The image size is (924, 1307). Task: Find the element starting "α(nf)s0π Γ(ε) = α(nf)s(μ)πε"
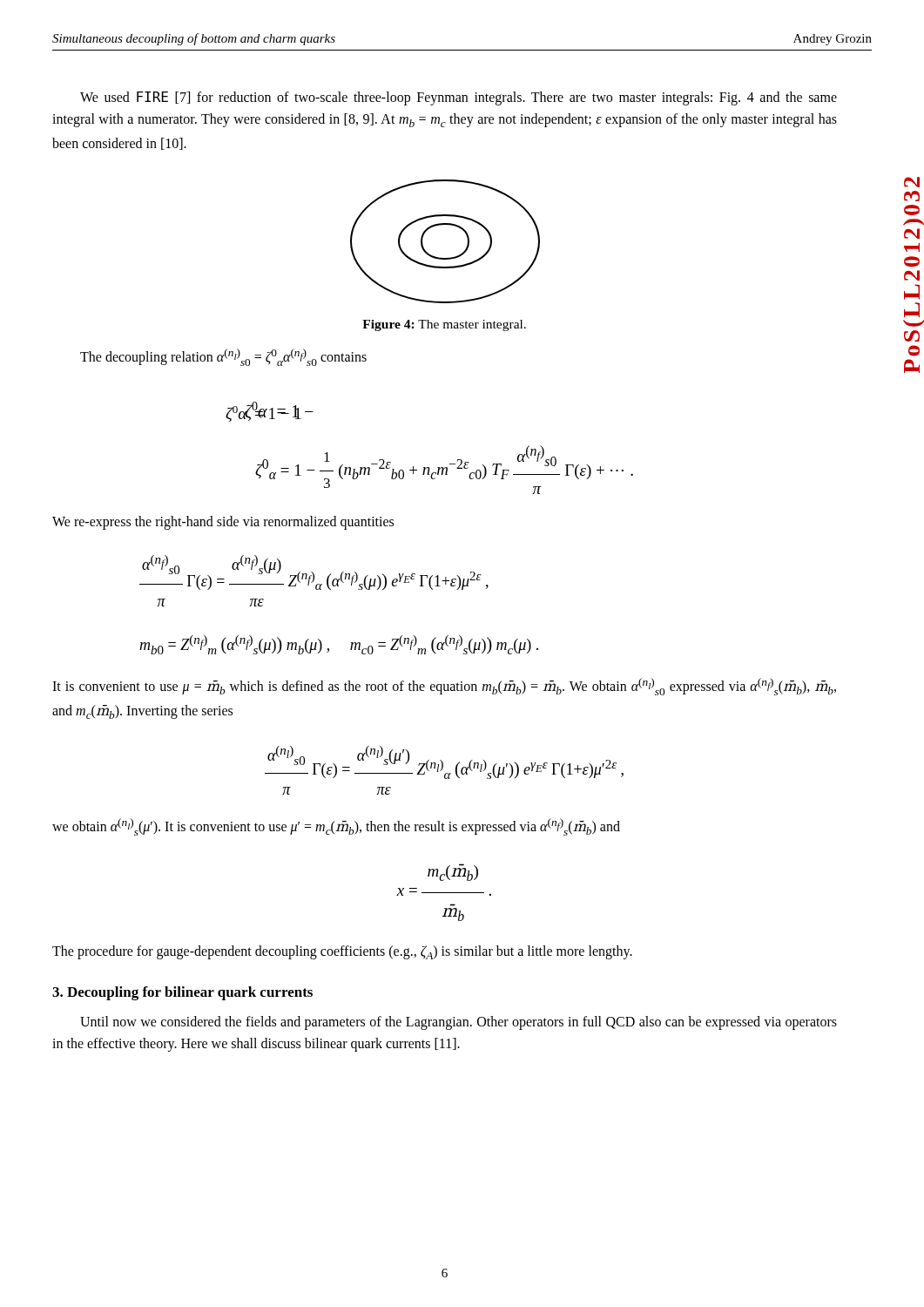coord(314,572)
